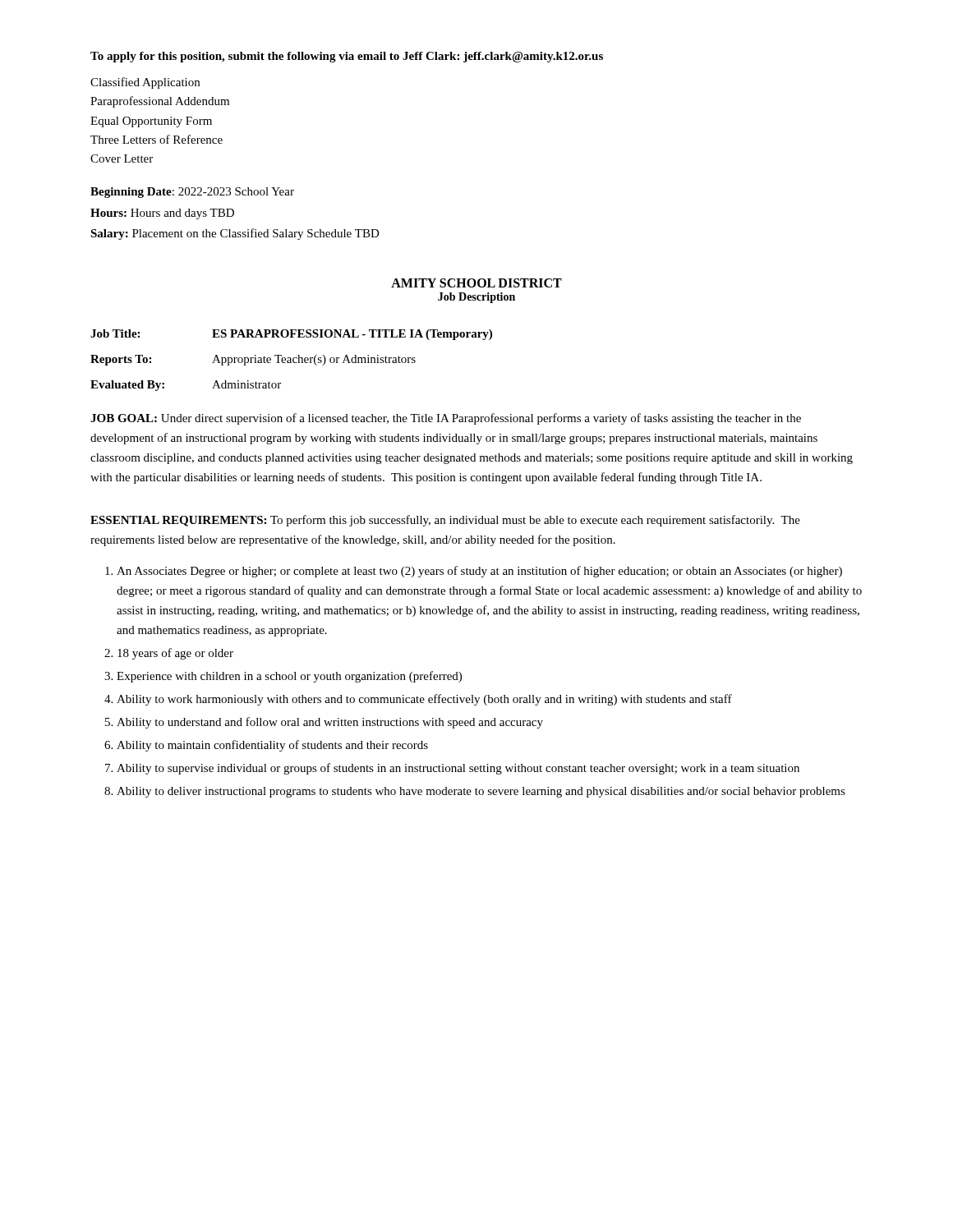Point to "Evaluated By: Administrator"
The width and height of the screenshot is (953, 1232).
[133, 386]
